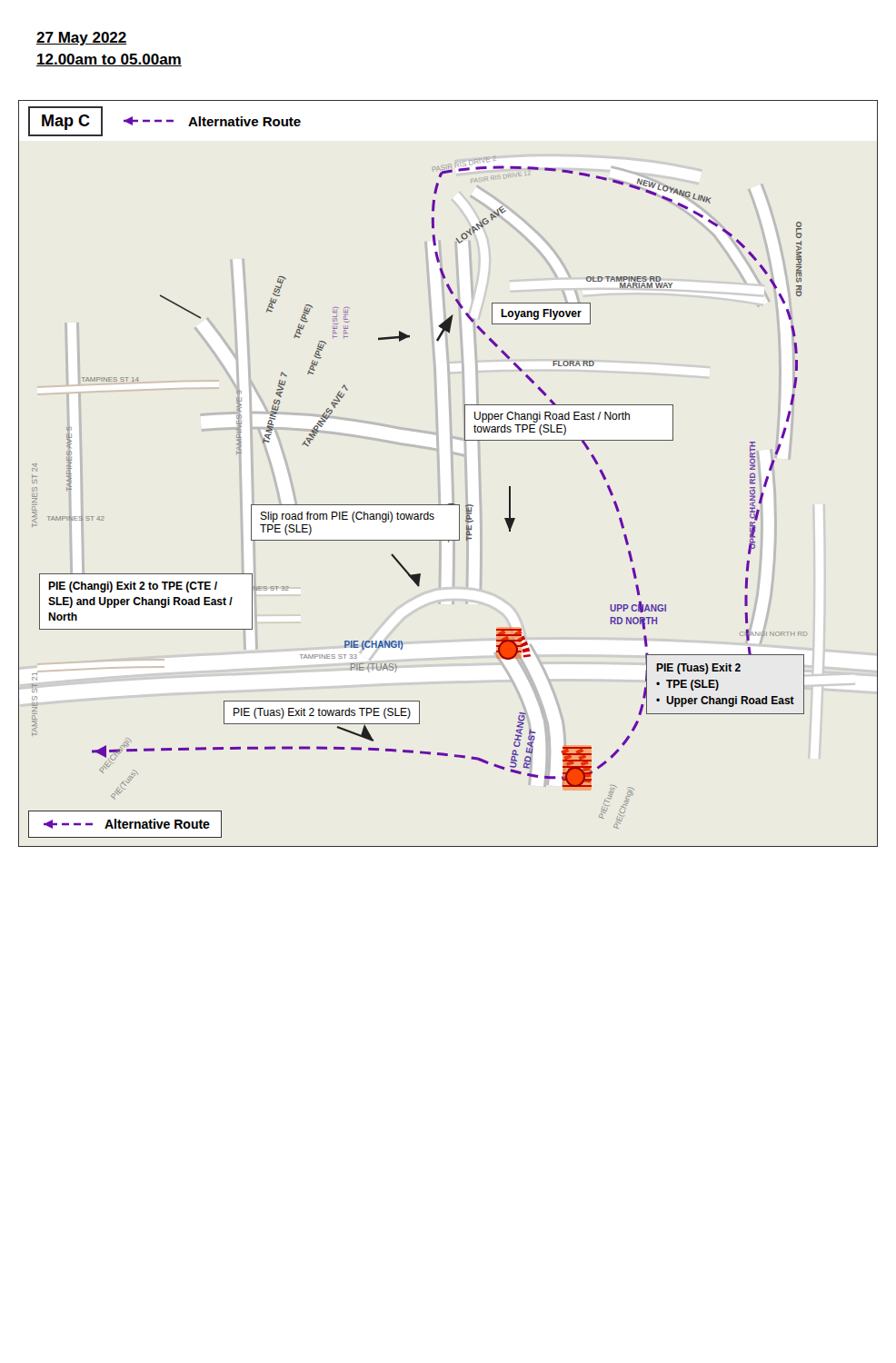Navigate to the block starting "27 May 2022 12.00am to"
The image size is (896, 1363).
[x=109, y=49]
